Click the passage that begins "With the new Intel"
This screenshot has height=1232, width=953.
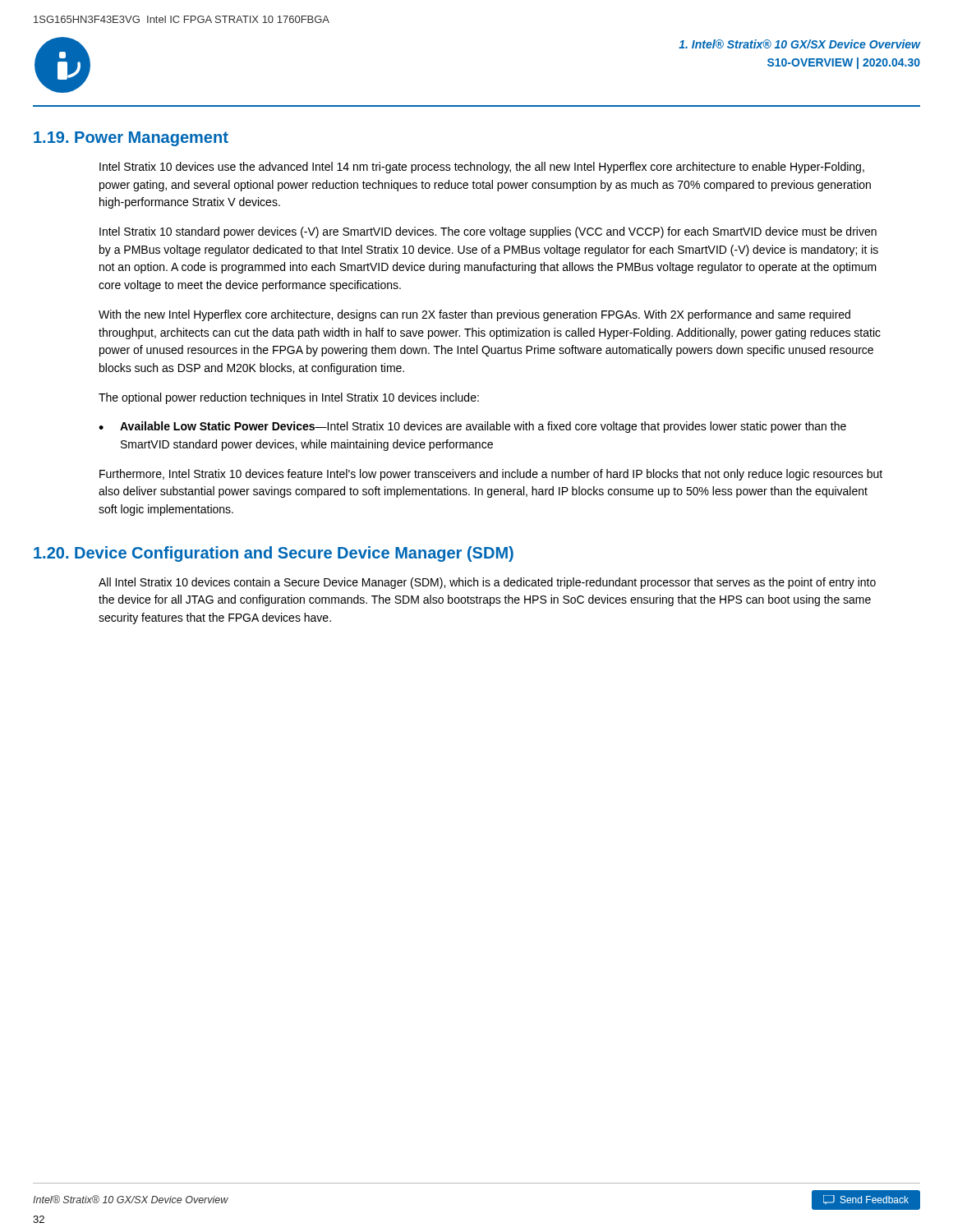click(490, 341)
